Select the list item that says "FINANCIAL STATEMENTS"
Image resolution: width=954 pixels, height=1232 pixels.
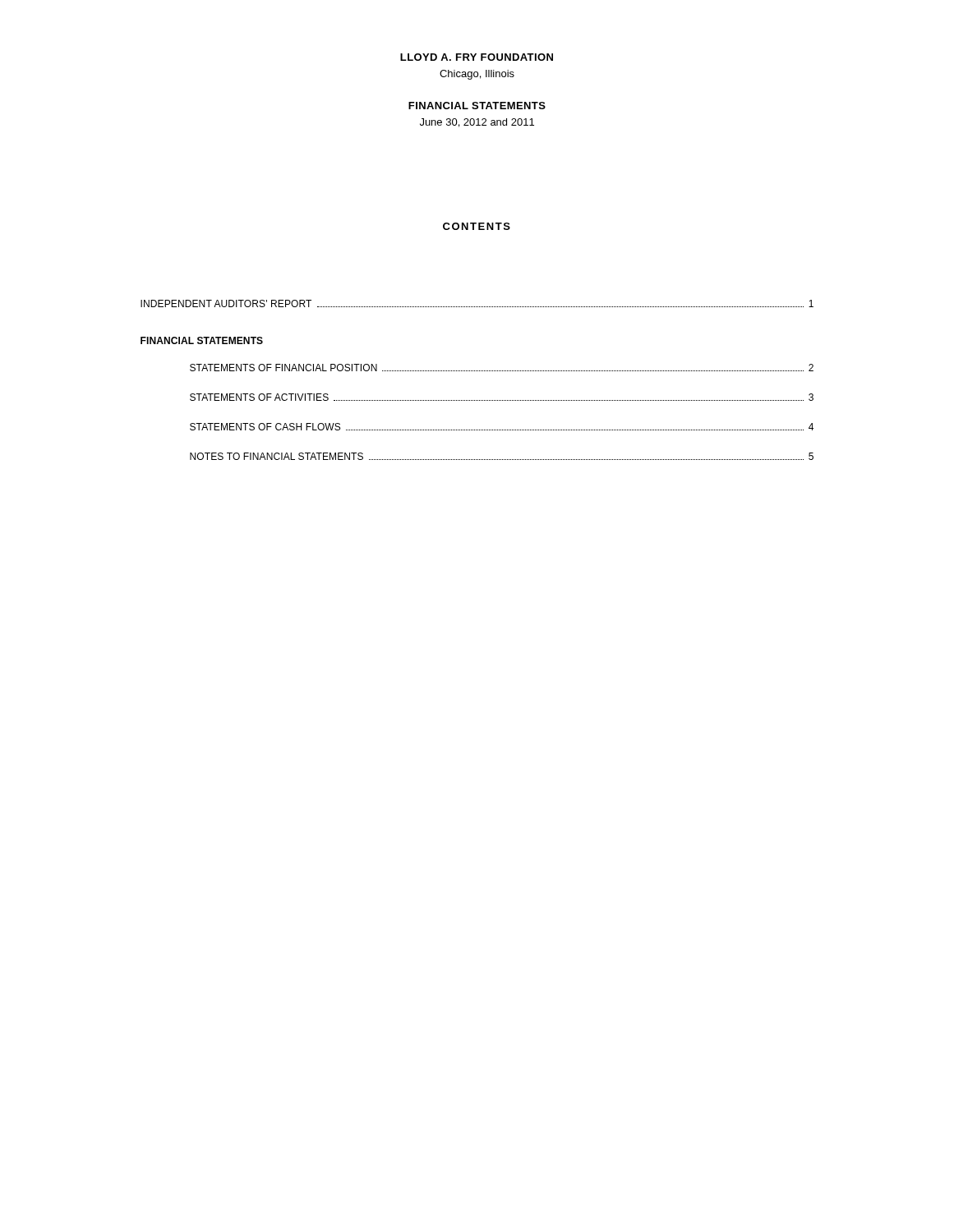pyautogui.click(x=202, y=341)
